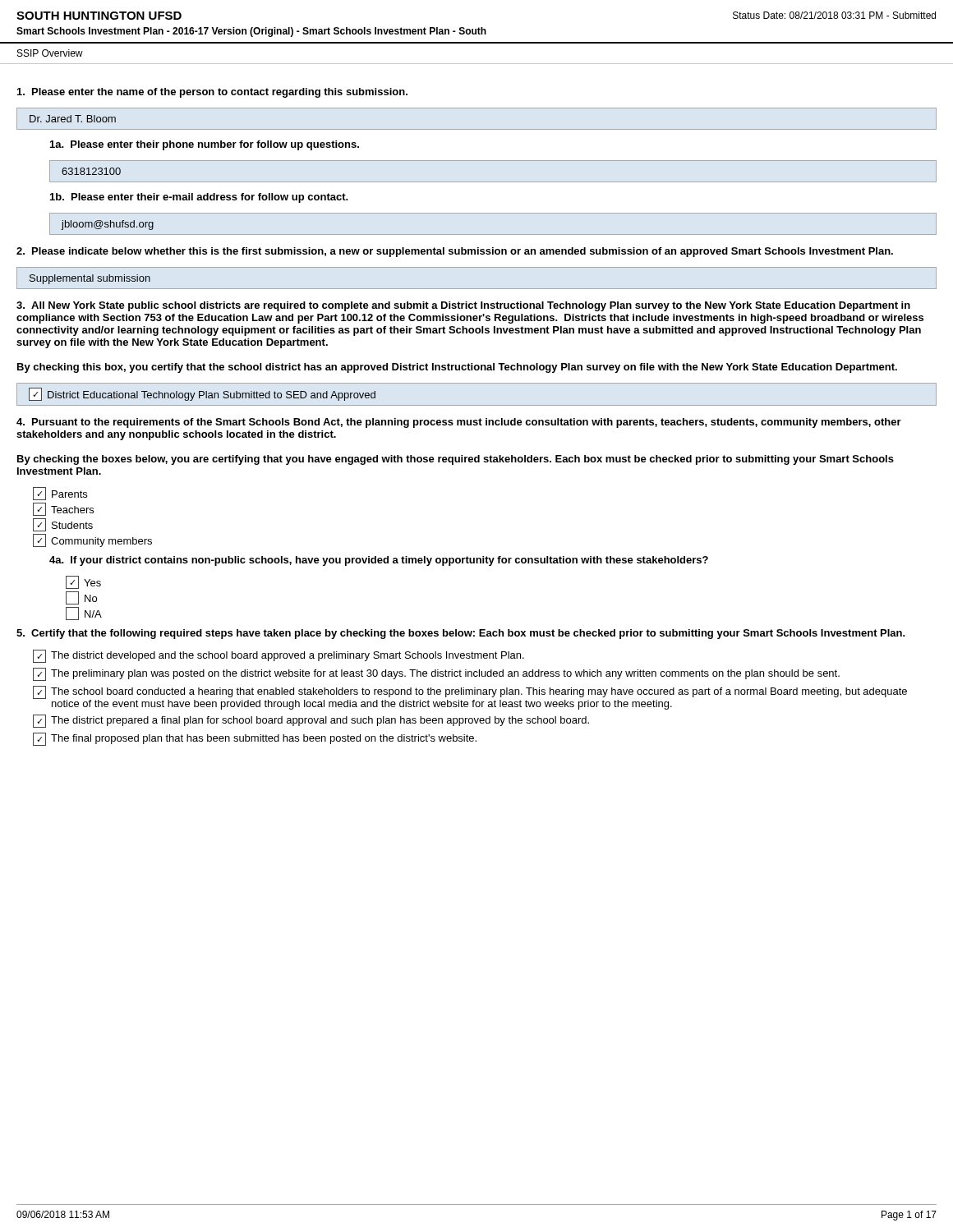
Task: Find the text containing "Dr. Jared T. Bloom"
Action: point(73,119)
